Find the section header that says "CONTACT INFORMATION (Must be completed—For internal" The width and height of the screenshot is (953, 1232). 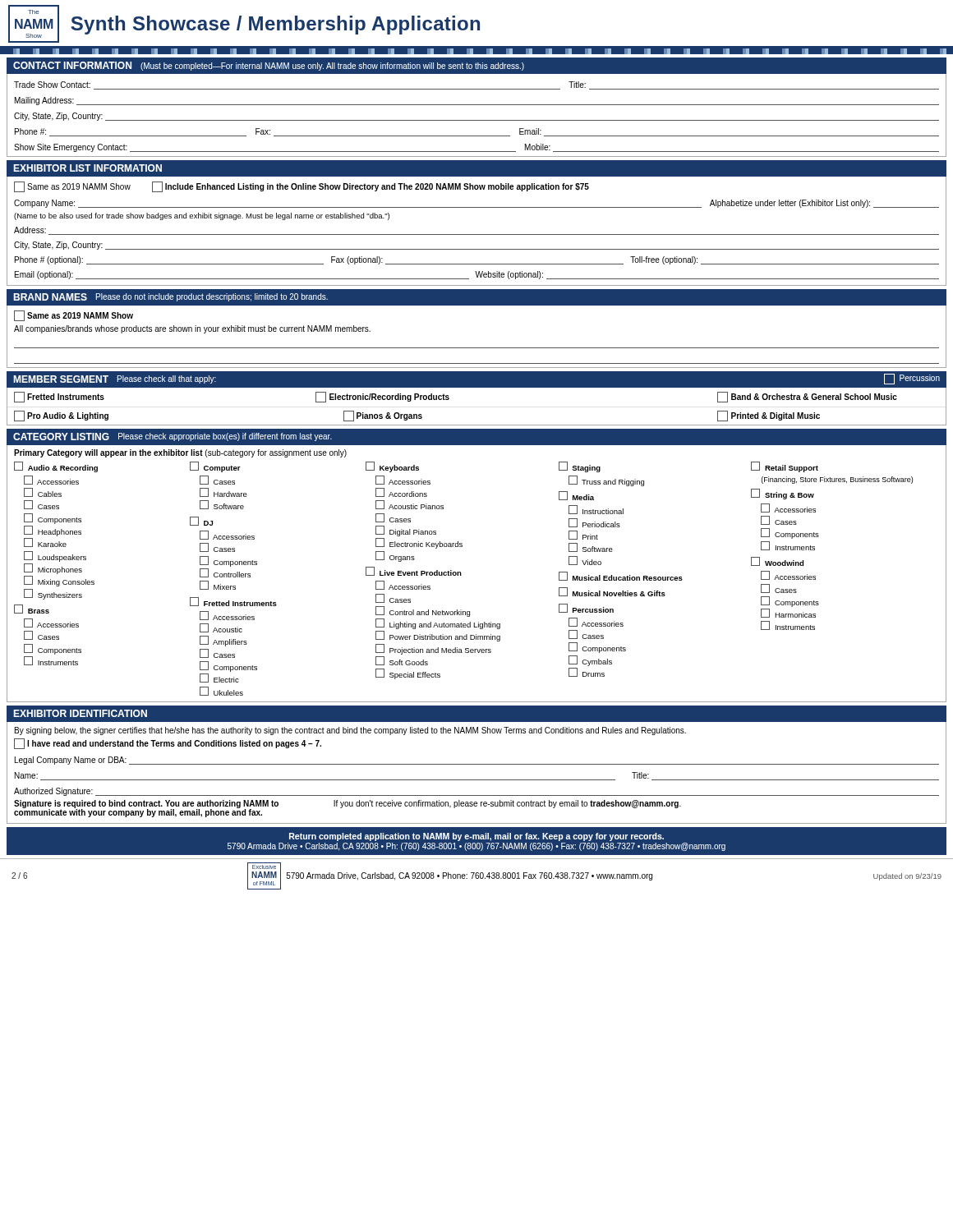(x=269, y=66)
